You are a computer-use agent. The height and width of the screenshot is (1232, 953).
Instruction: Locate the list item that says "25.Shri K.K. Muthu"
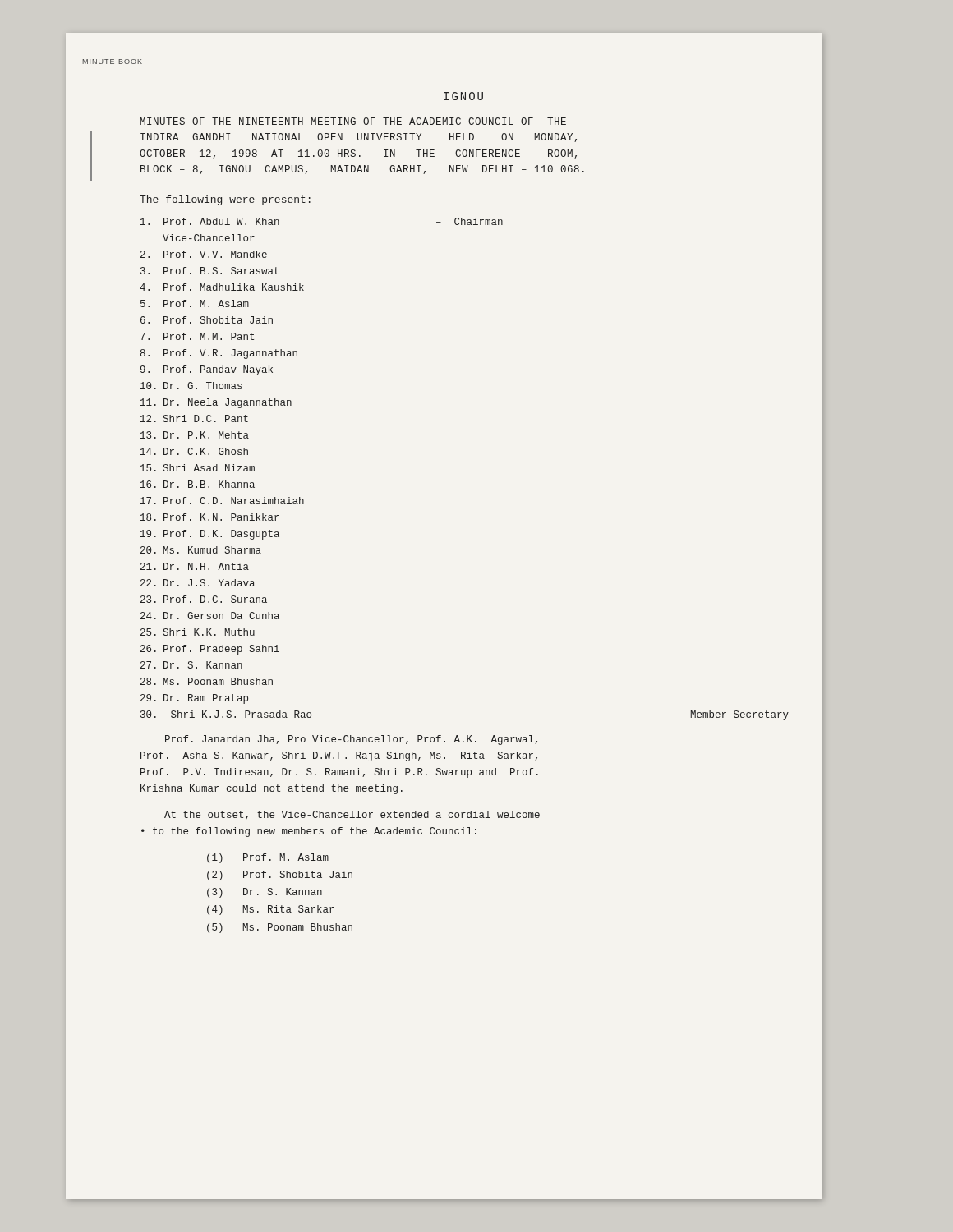click(198, 632)
